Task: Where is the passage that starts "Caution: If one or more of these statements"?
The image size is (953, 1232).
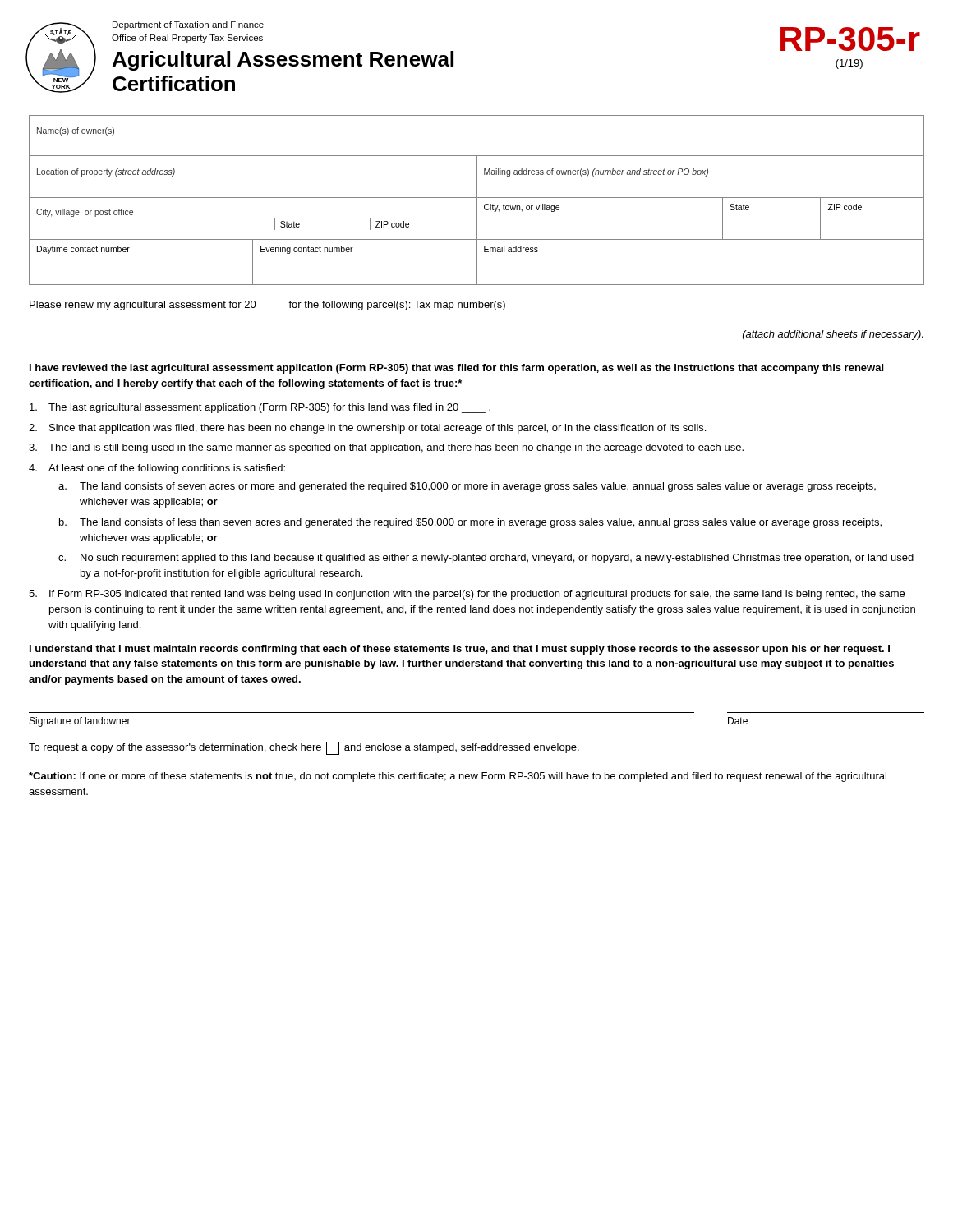Action: pyautogui.click(x=458, y=783)
